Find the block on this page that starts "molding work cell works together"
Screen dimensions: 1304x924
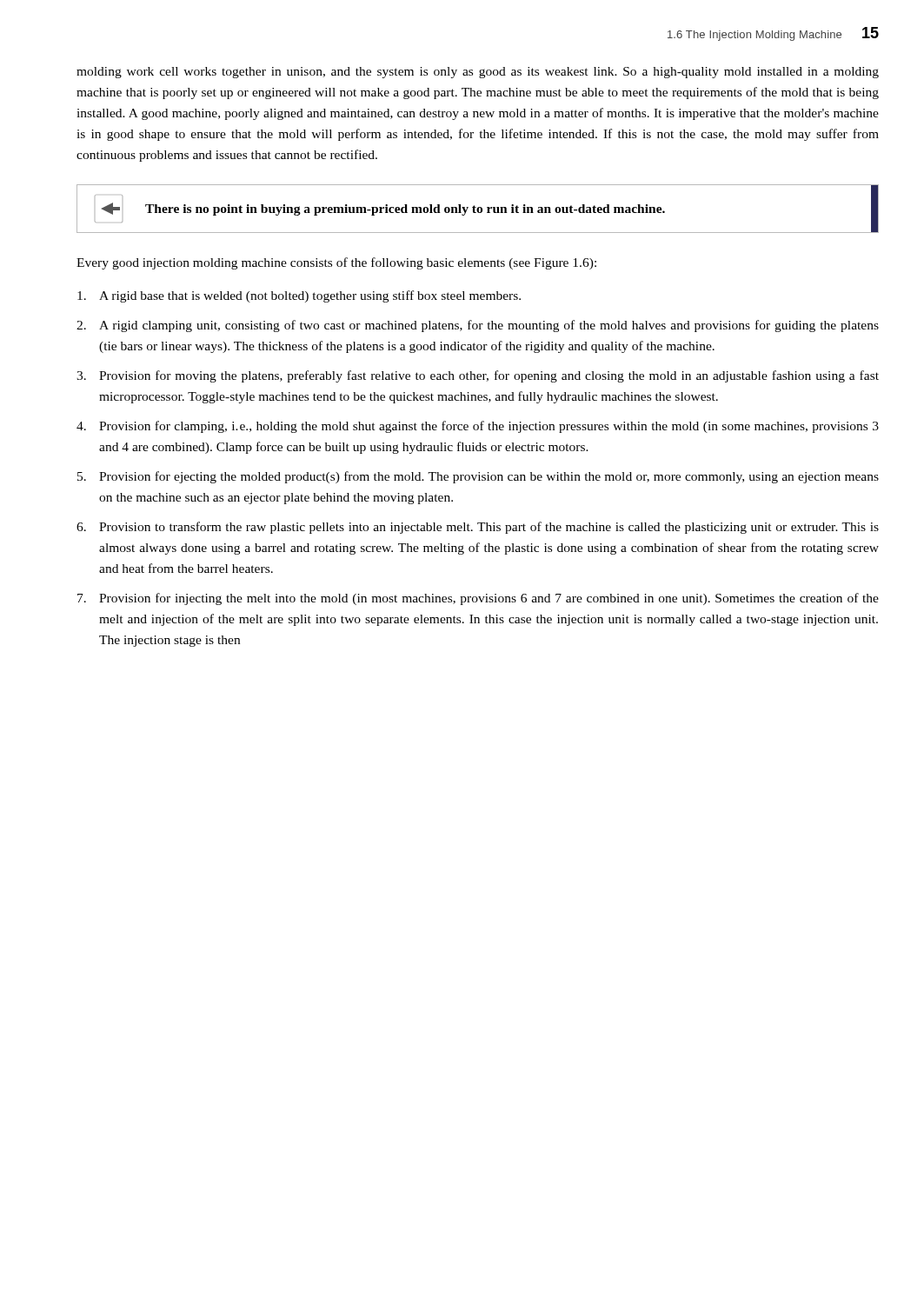pyautogui.click(x=478, y=113)
